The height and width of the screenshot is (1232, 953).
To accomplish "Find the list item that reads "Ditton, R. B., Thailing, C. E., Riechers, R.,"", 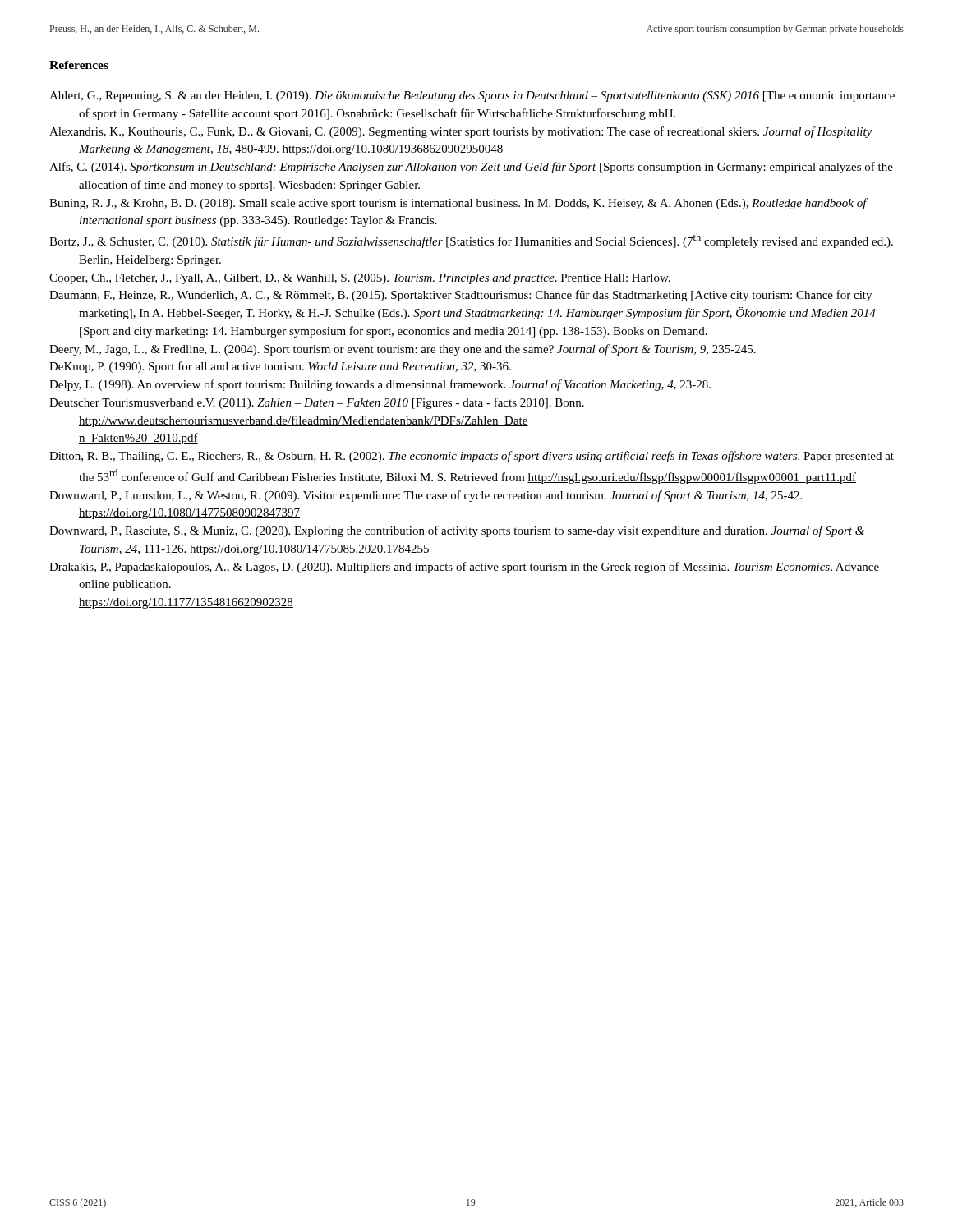I will click(x=472, y=466).
